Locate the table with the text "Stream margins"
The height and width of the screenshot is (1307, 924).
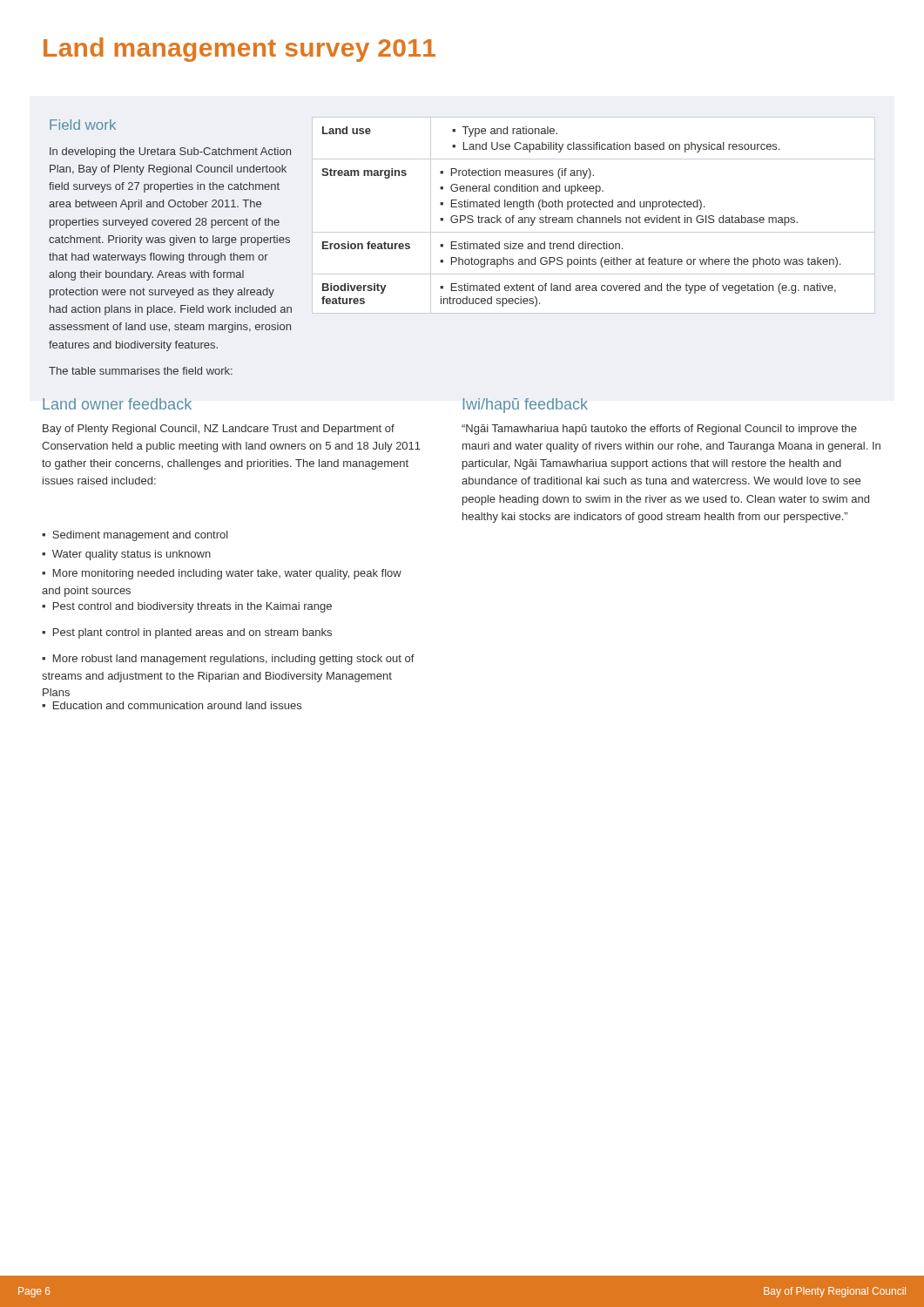tap(462, 248)
